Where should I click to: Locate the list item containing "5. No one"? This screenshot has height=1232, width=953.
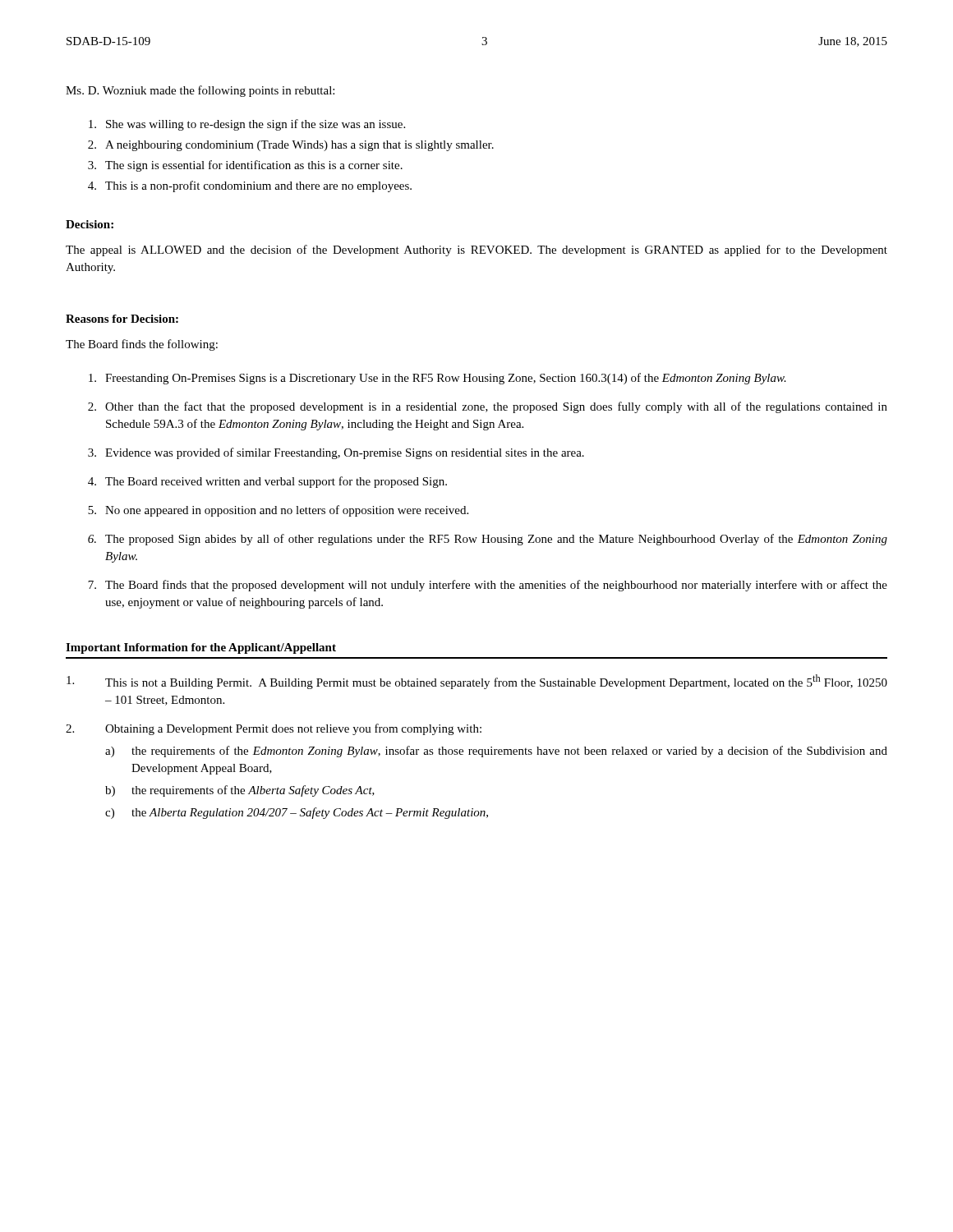coord(476,510)
